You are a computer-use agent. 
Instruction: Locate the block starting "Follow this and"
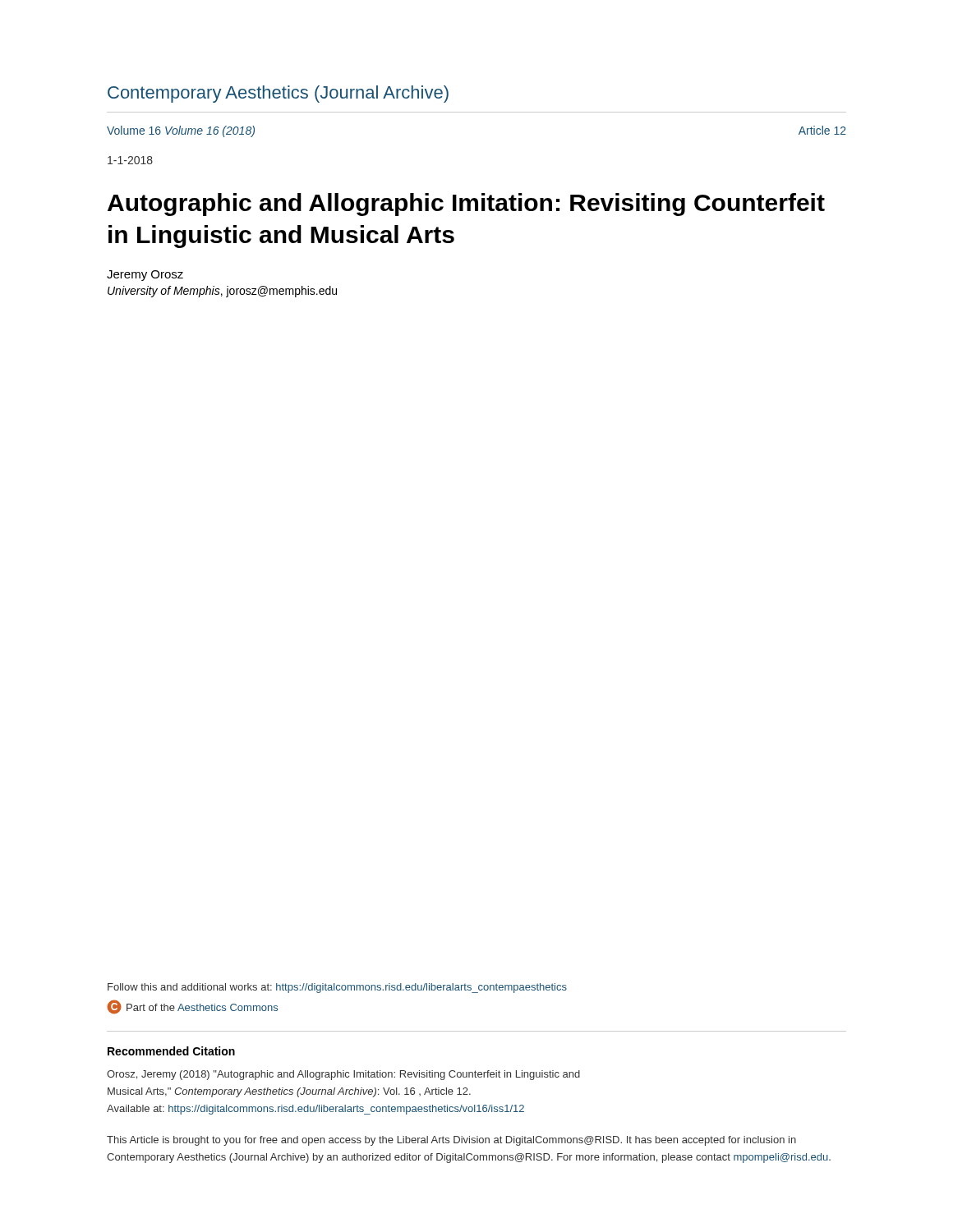pyautogui.click(x=337, y=987)
